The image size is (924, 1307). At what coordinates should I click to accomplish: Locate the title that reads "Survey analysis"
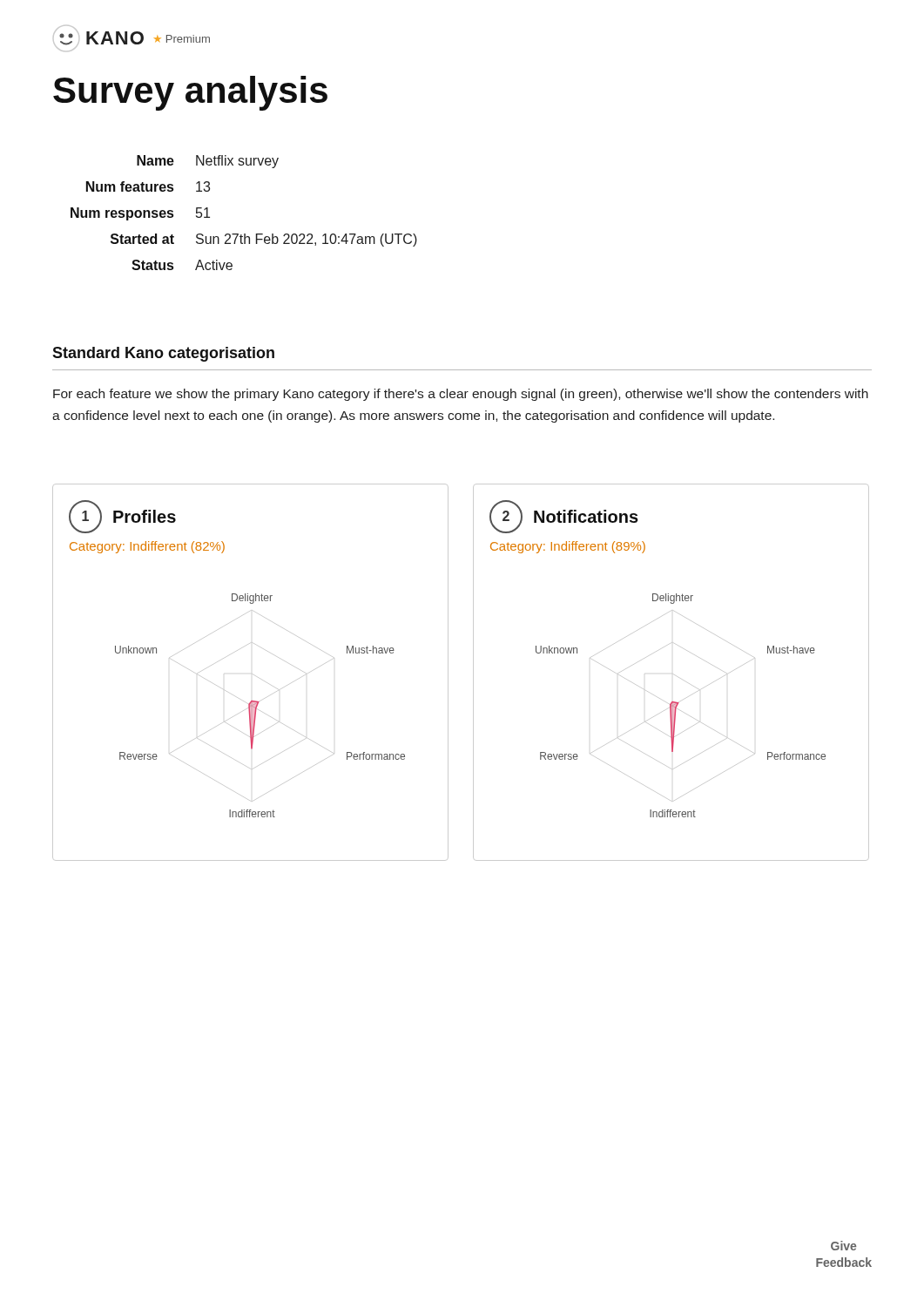[x=191, y=91]
